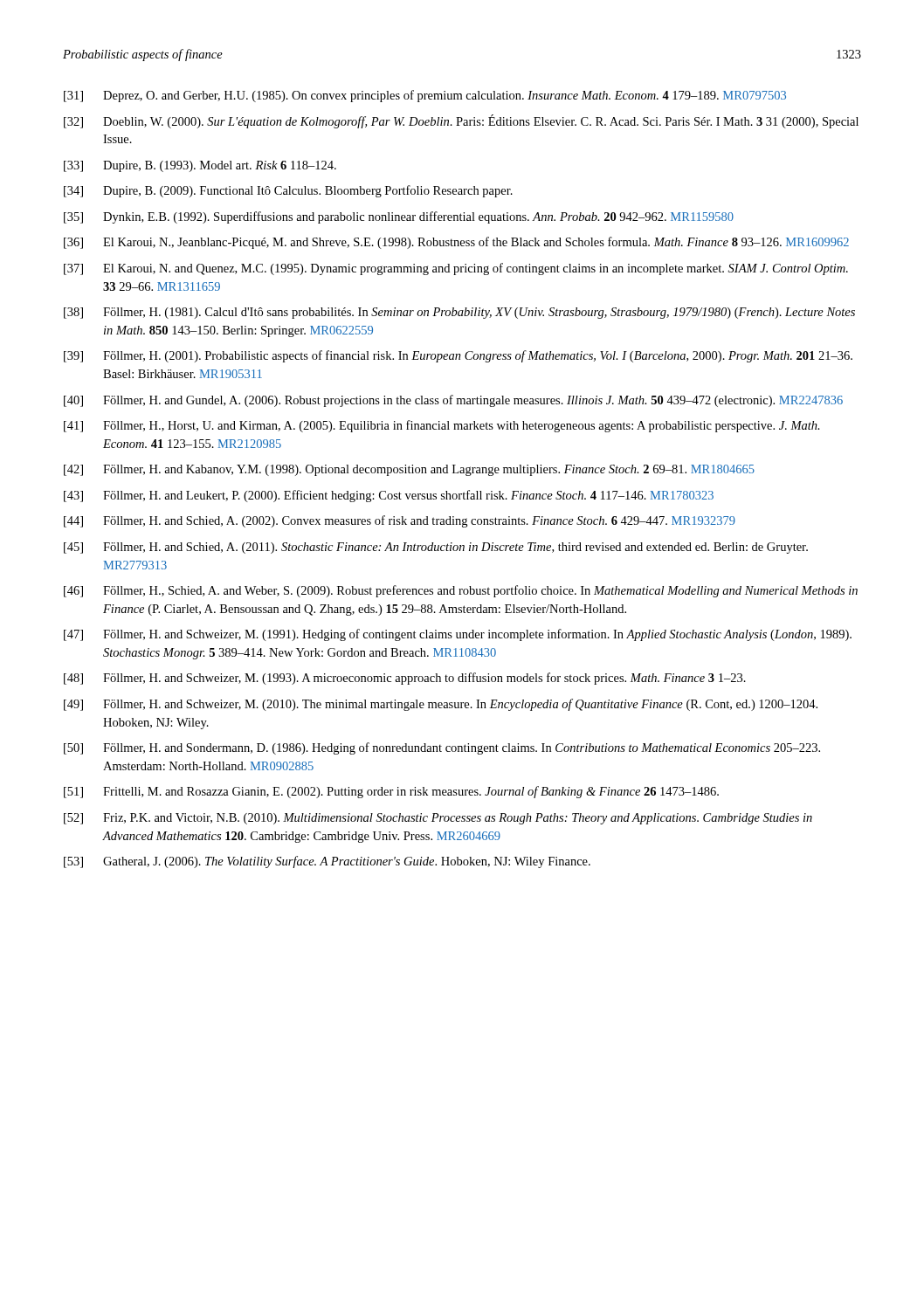Locate the text starting "[34] Dupire, B."
Screen dimensions: 1310x924
288,191
